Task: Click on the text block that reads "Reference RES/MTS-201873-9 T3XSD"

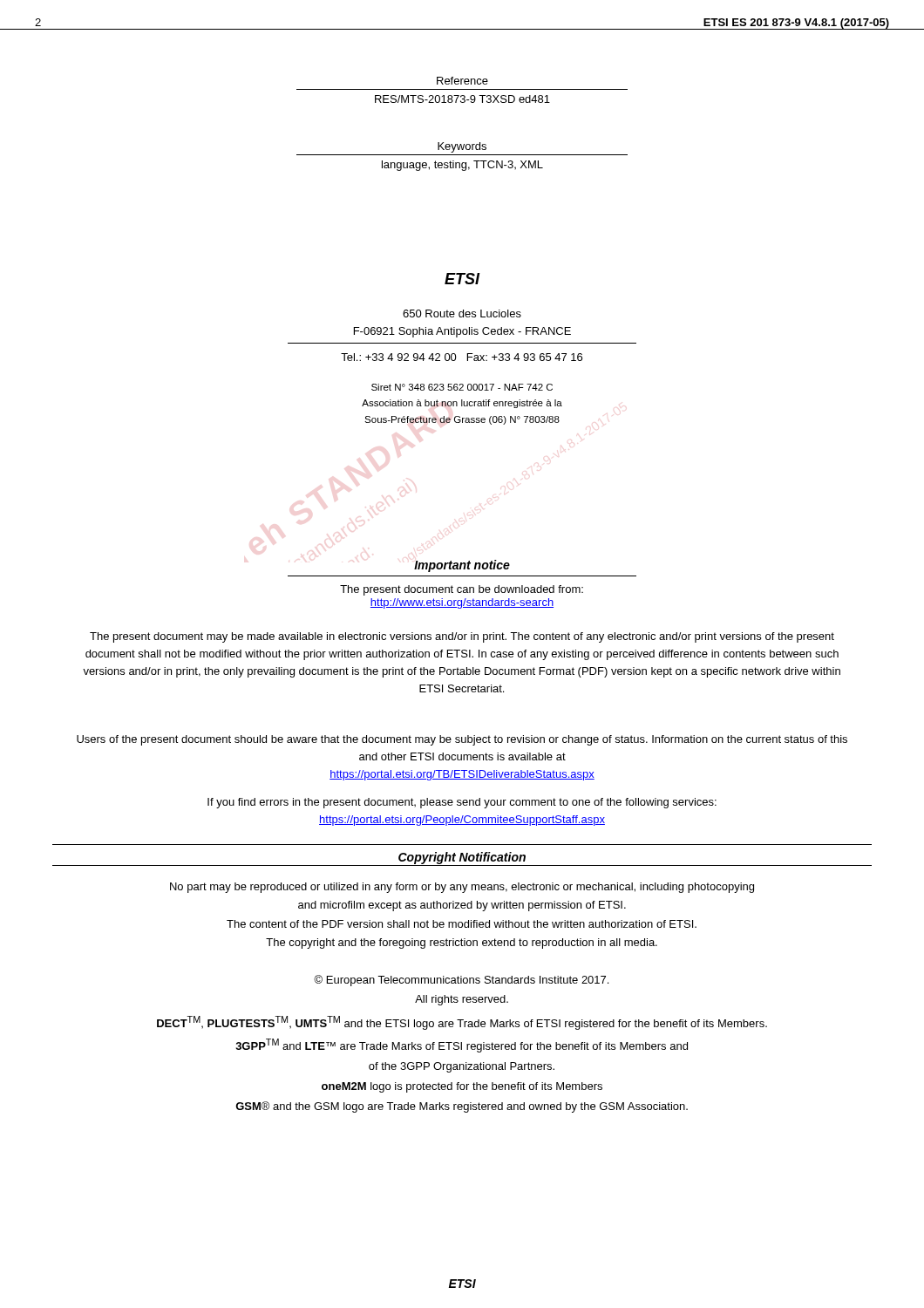Action: (x=462, y=90)
